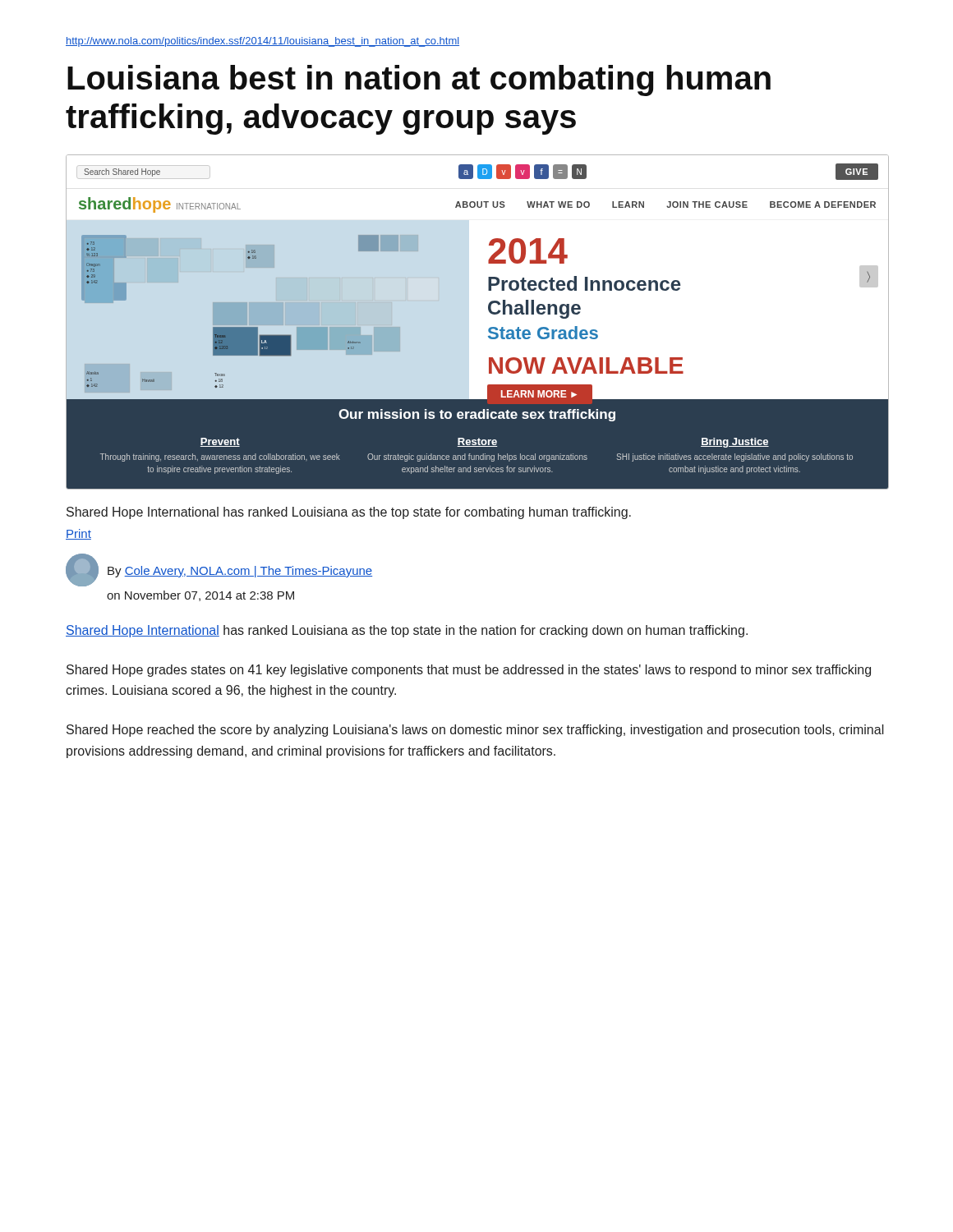Select the region starting "By Cole Avery, NOLA.com | The Times-Picayune"
This screenshot has width=953, height=1232.
[219, 570]
